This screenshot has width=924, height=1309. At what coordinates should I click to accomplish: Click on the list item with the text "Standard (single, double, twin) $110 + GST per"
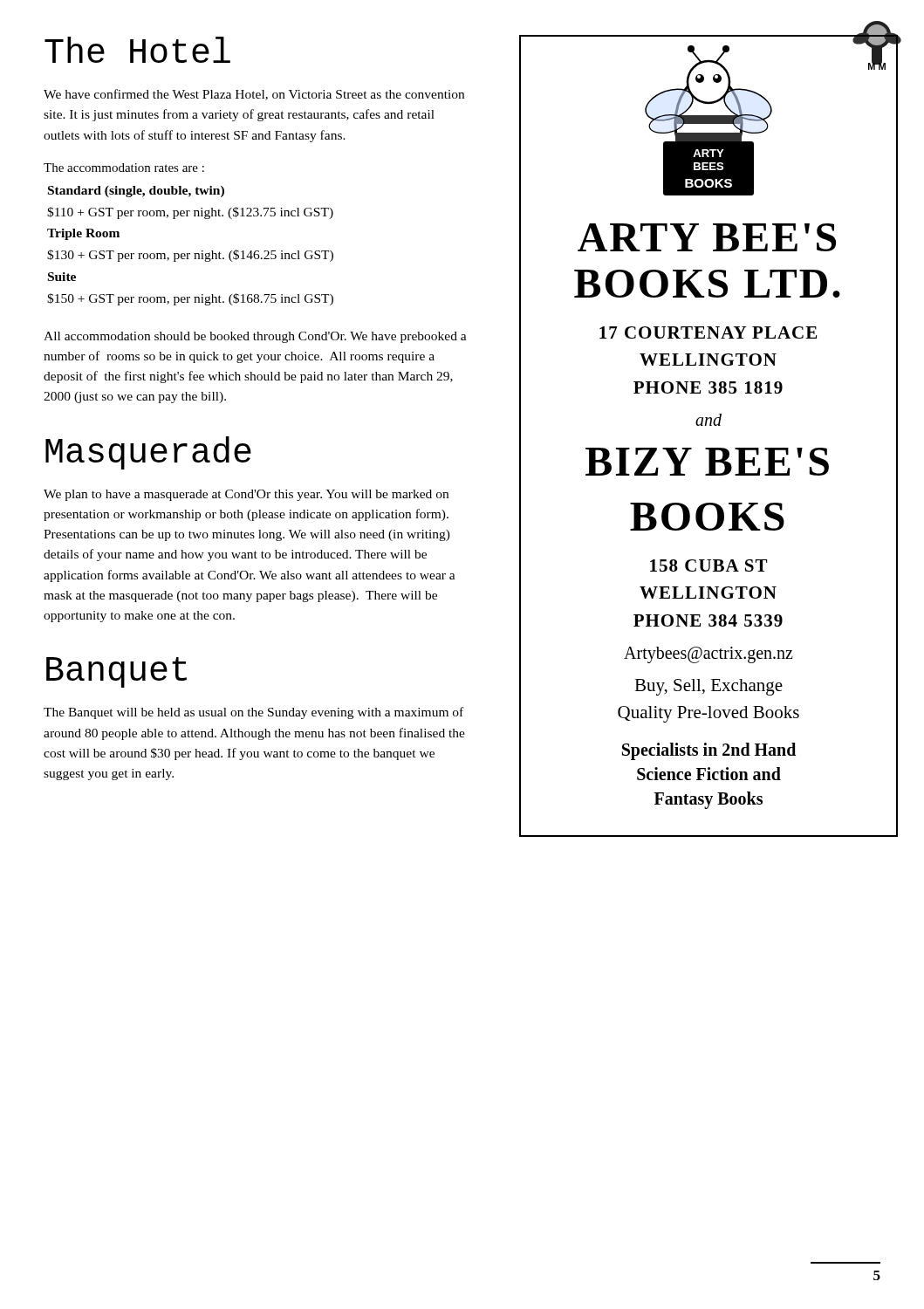[x=188, y=200]
